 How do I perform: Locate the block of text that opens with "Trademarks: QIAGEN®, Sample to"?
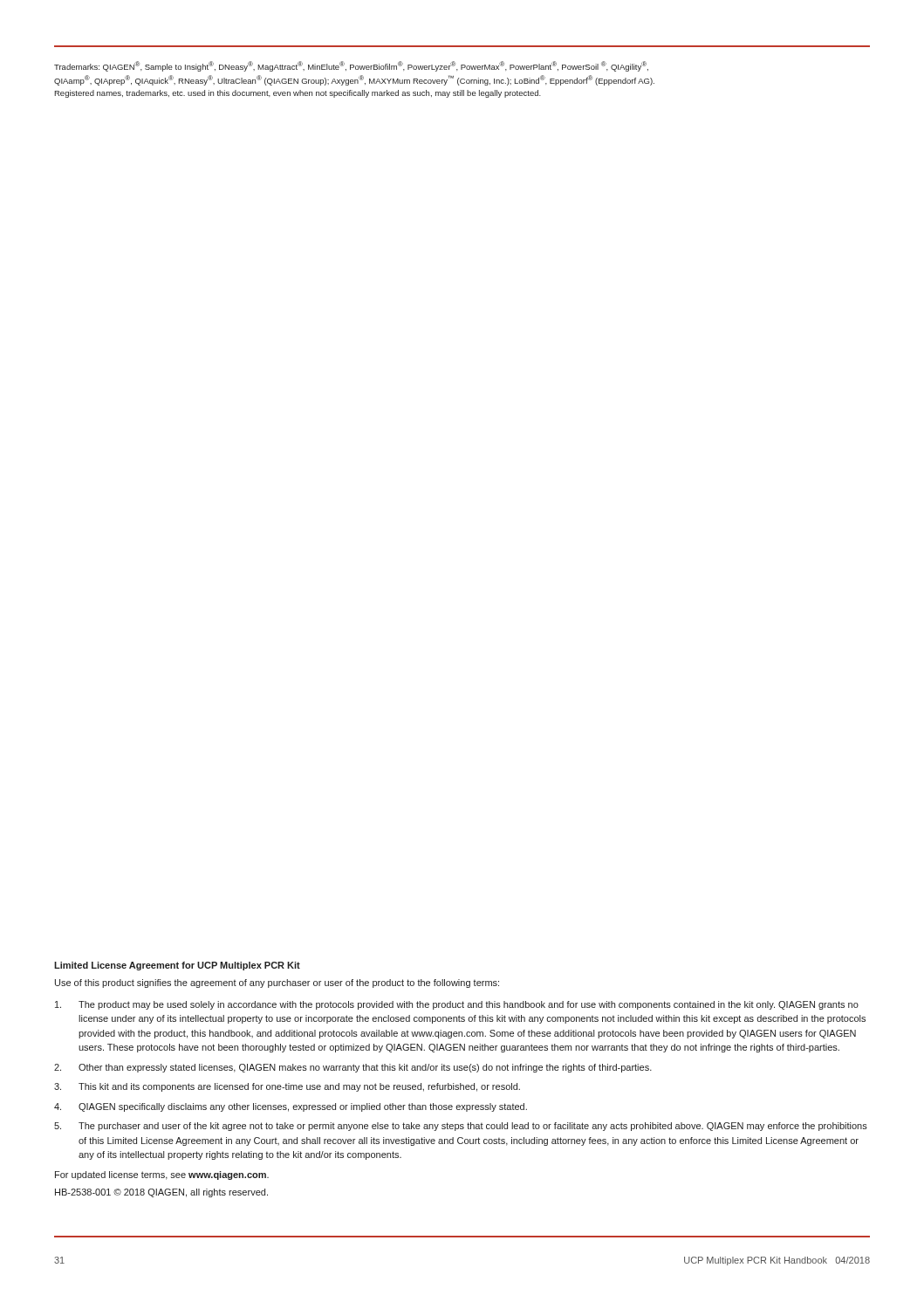pyautogui.click(x=355, y=79)
